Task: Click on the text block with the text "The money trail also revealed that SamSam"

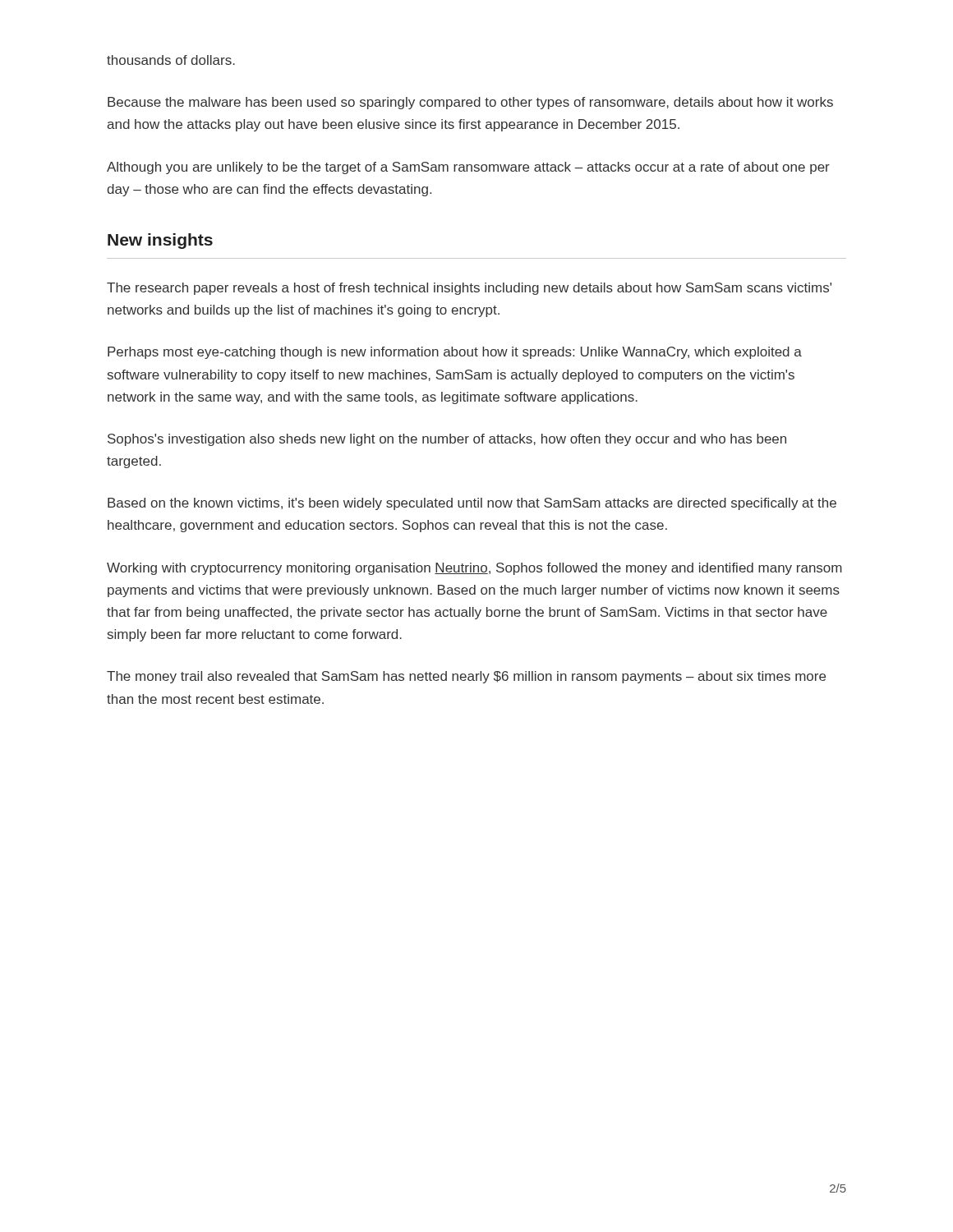Action: pyautogui.click(x=467, y=688)
